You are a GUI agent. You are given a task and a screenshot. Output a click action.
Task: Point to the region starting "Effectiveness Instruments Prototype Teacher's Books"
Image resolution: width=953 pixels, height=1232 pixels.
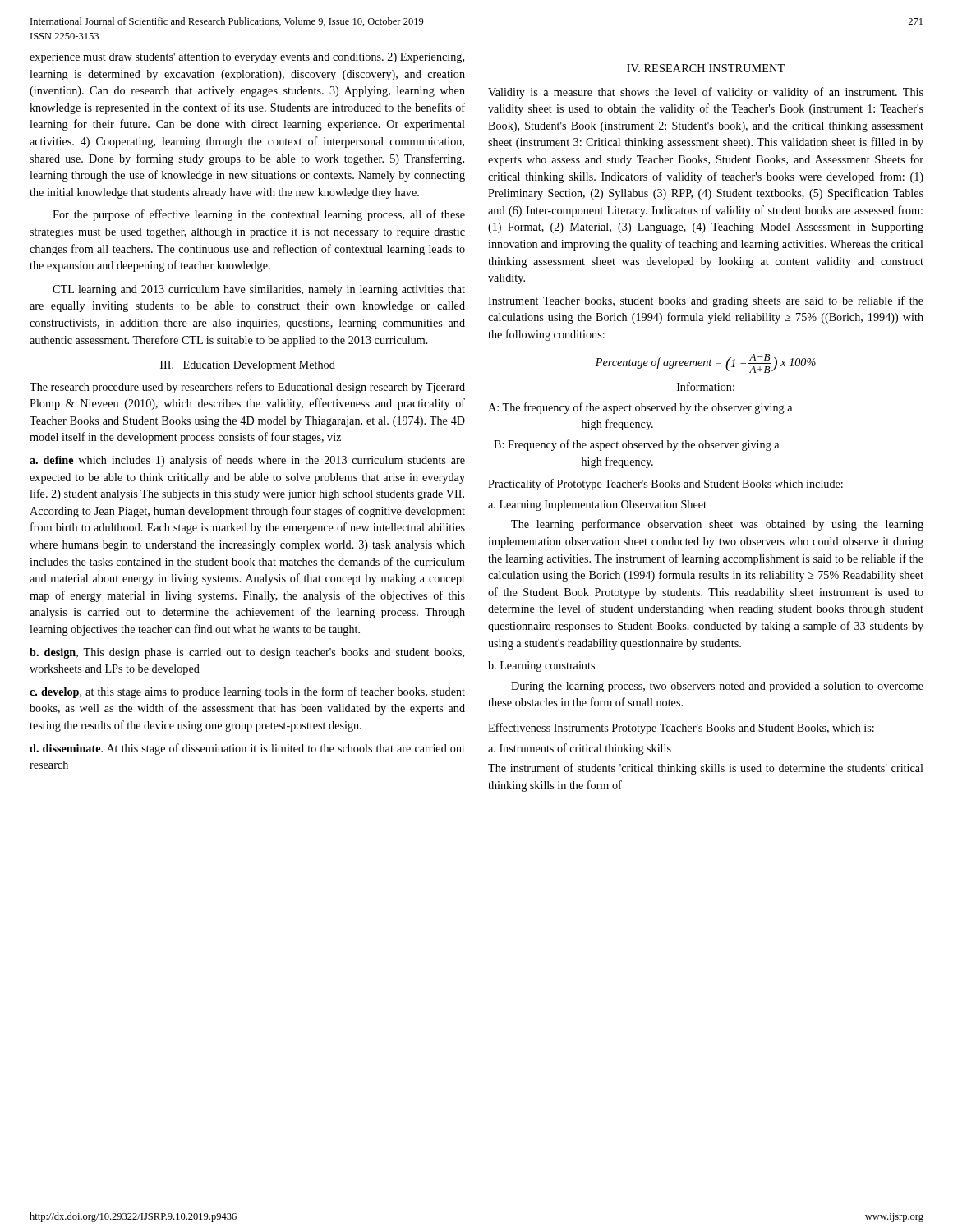pos(706,728)
